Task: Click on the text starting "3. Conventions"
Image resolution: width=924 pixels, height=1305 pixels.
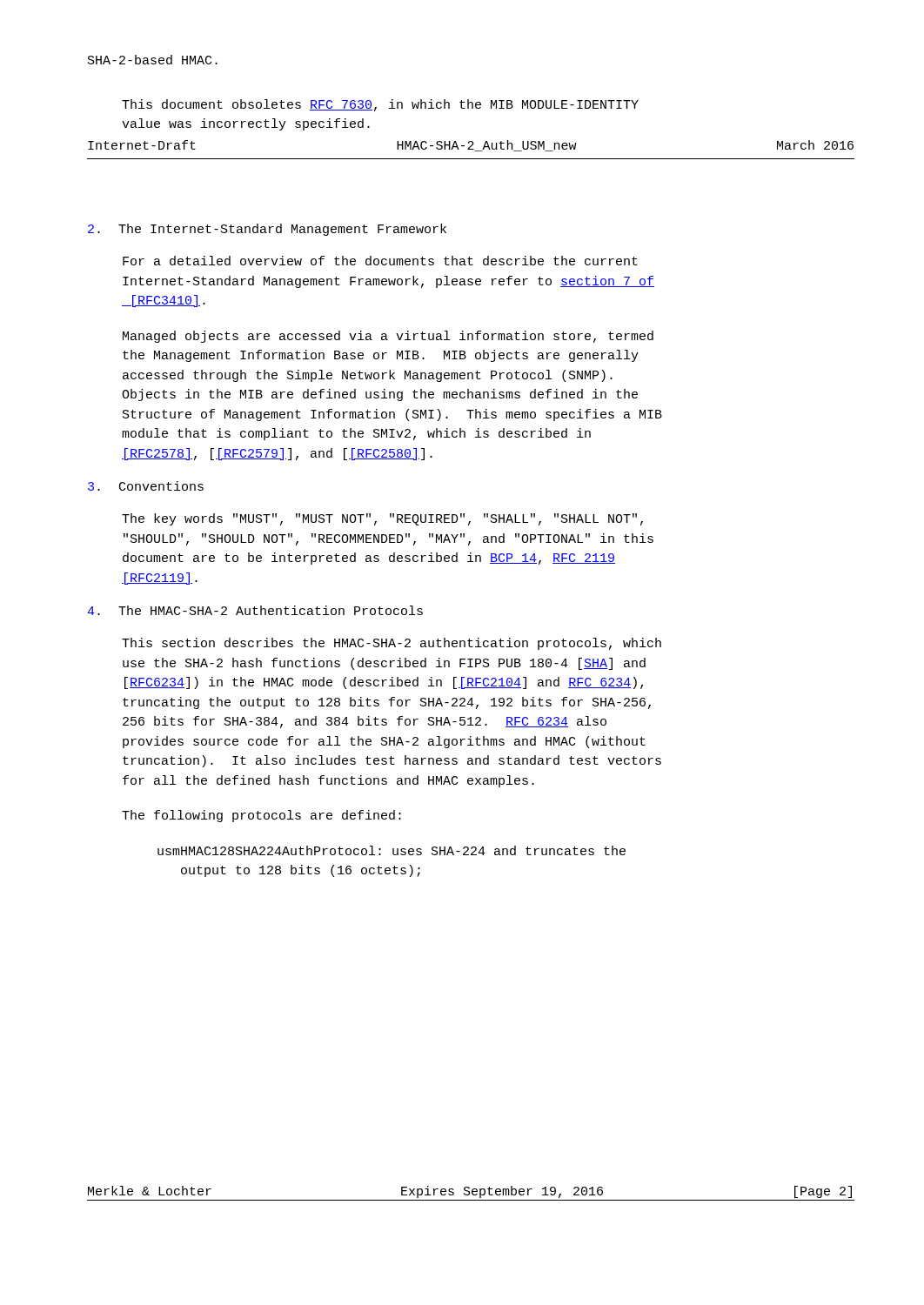Action: point(146,488)
